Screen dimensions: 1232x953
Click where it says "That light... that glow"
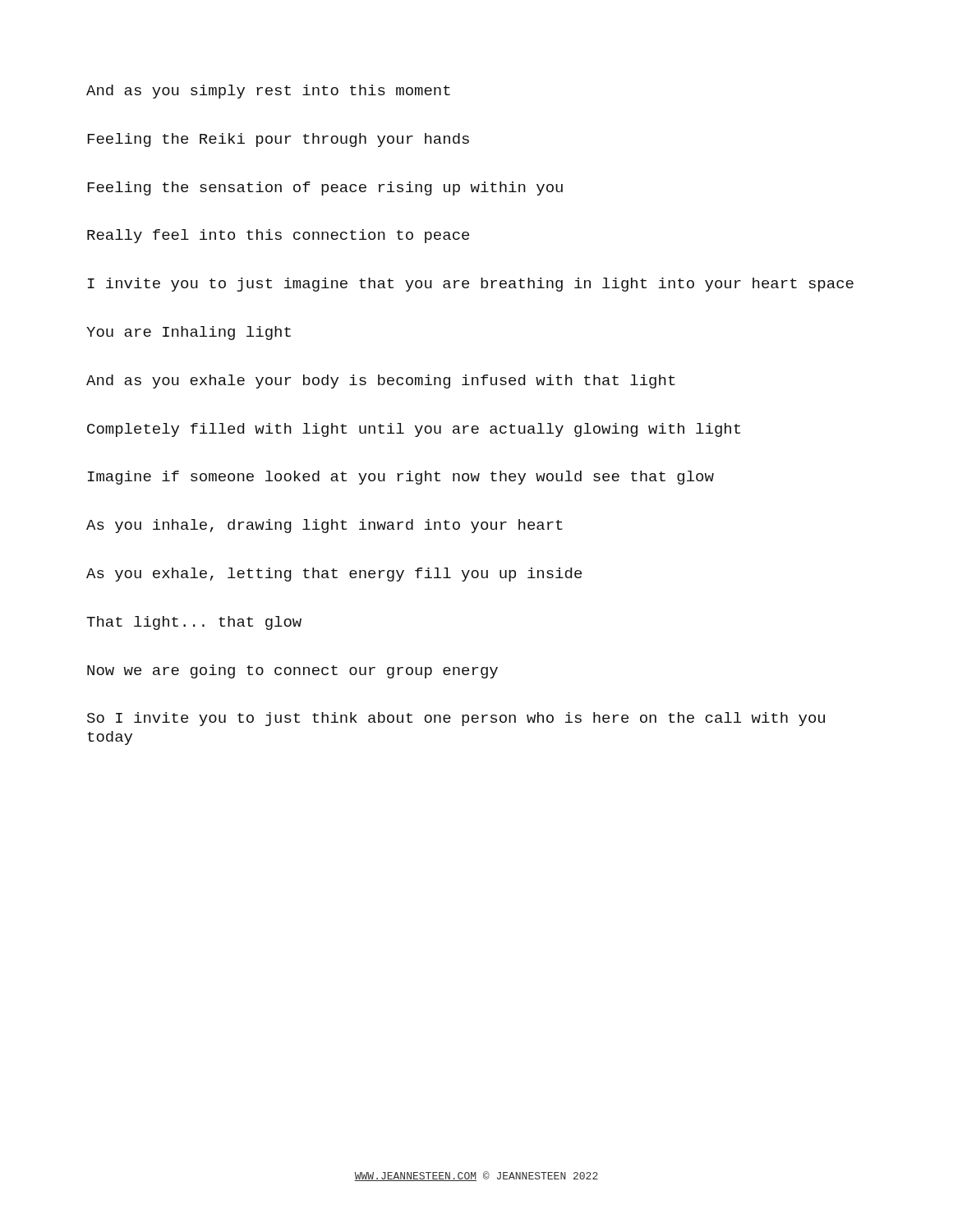pyautogui.click(x=194, y=622)
